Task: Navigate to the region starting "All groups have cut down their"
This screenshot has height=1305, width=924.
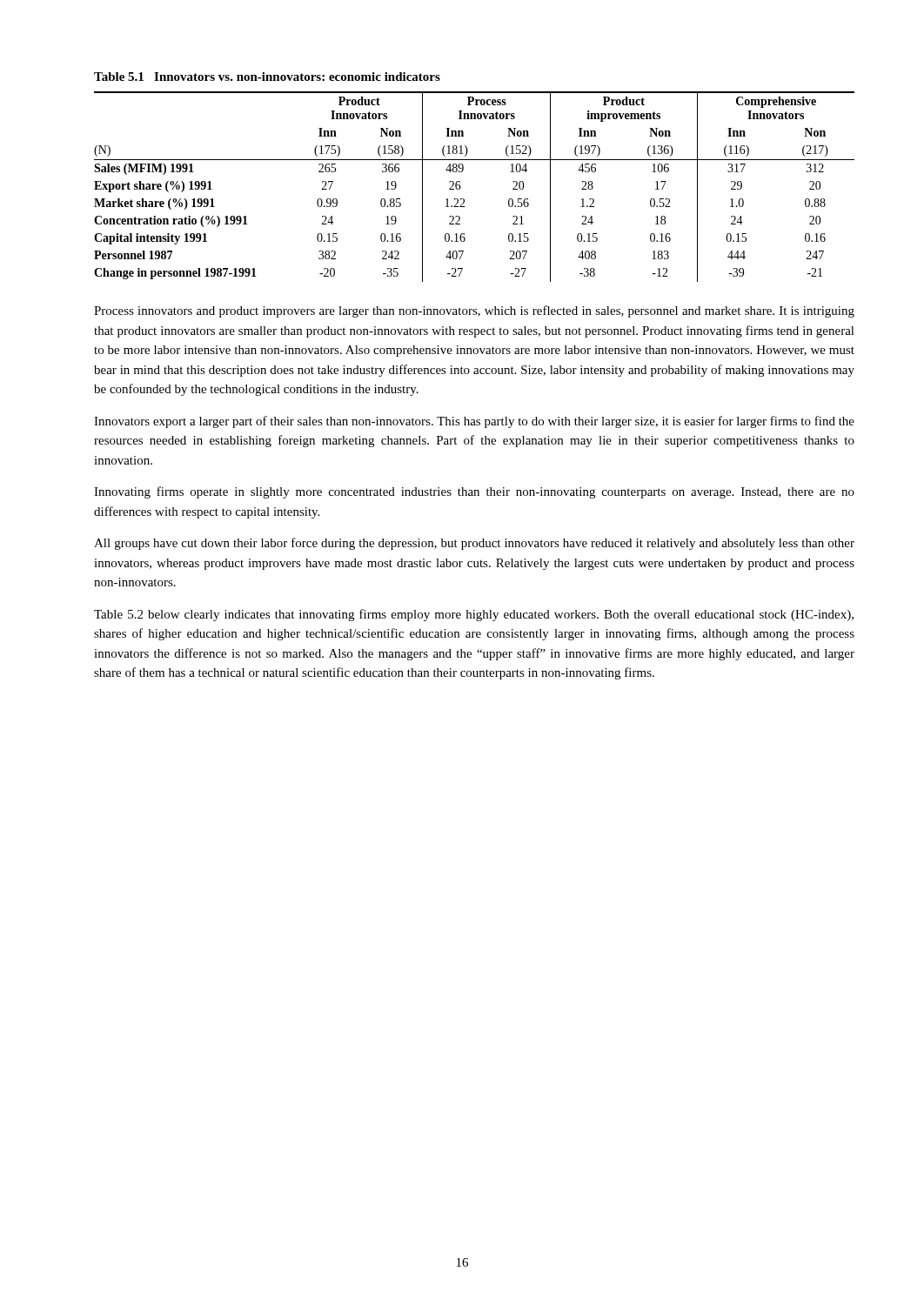Action: coord(474,562)
